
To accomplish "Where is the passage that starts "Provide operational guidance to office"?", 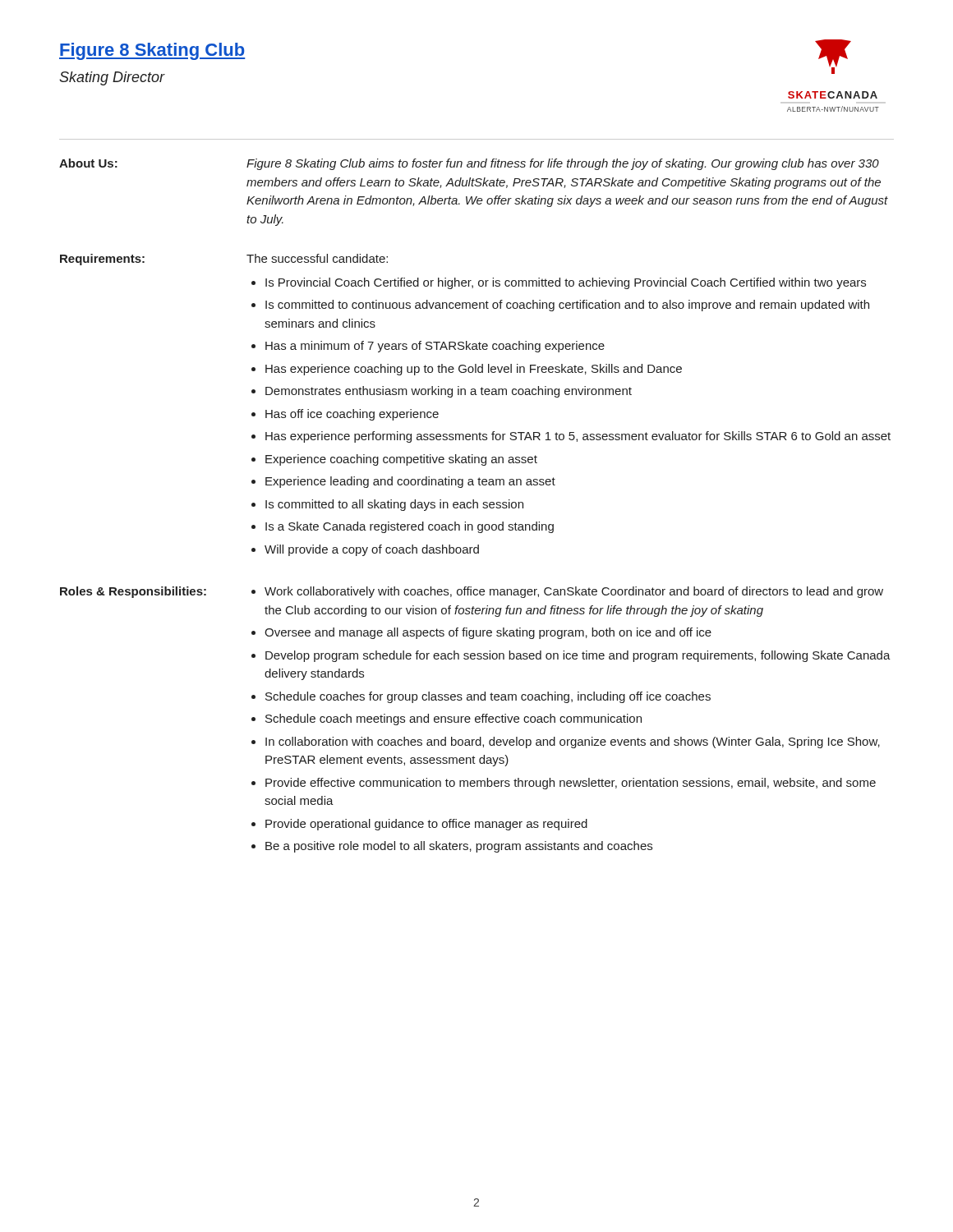I will point(426,823).
